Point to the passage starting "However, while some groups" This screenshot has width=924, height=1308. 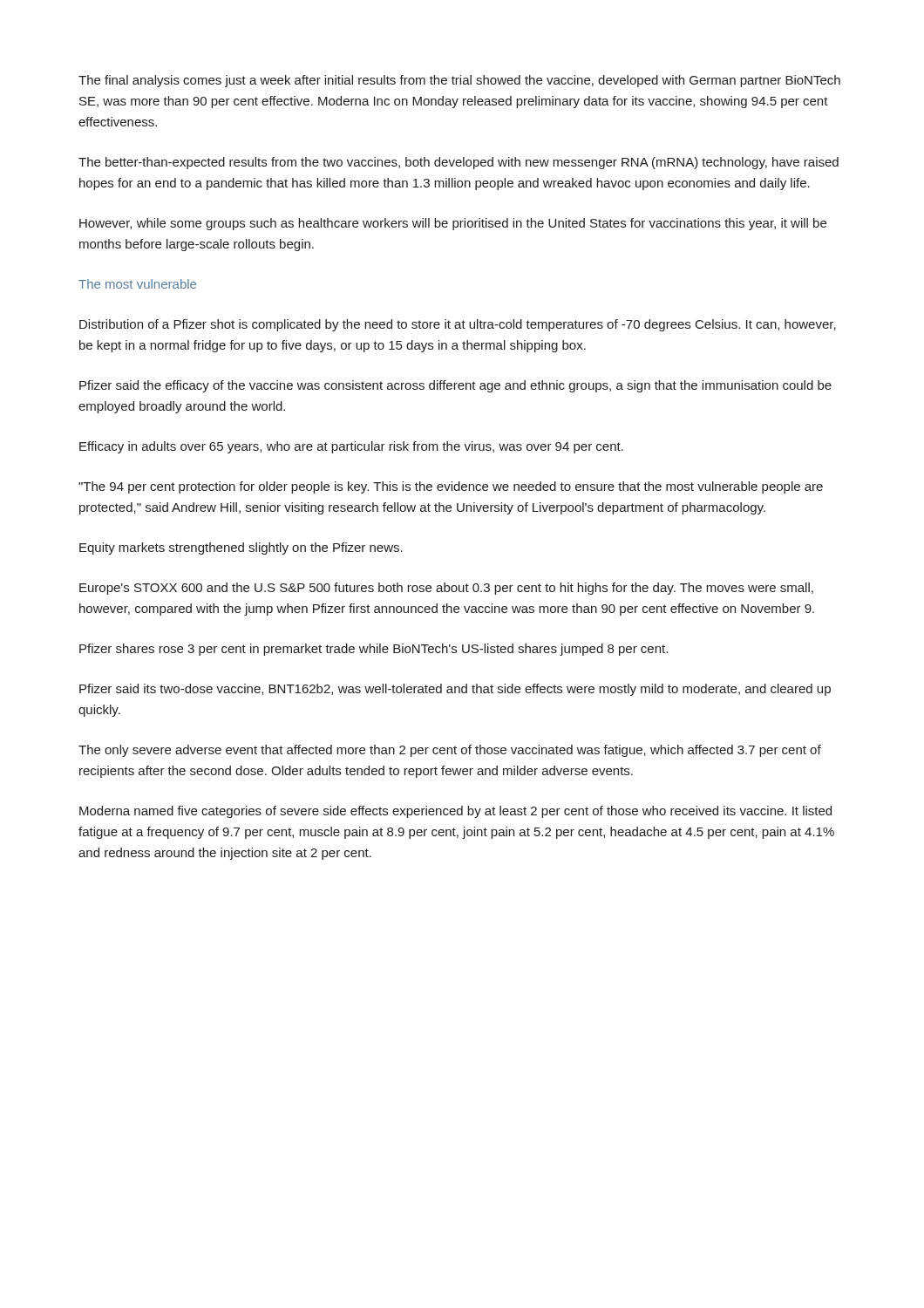pos(453,233)
